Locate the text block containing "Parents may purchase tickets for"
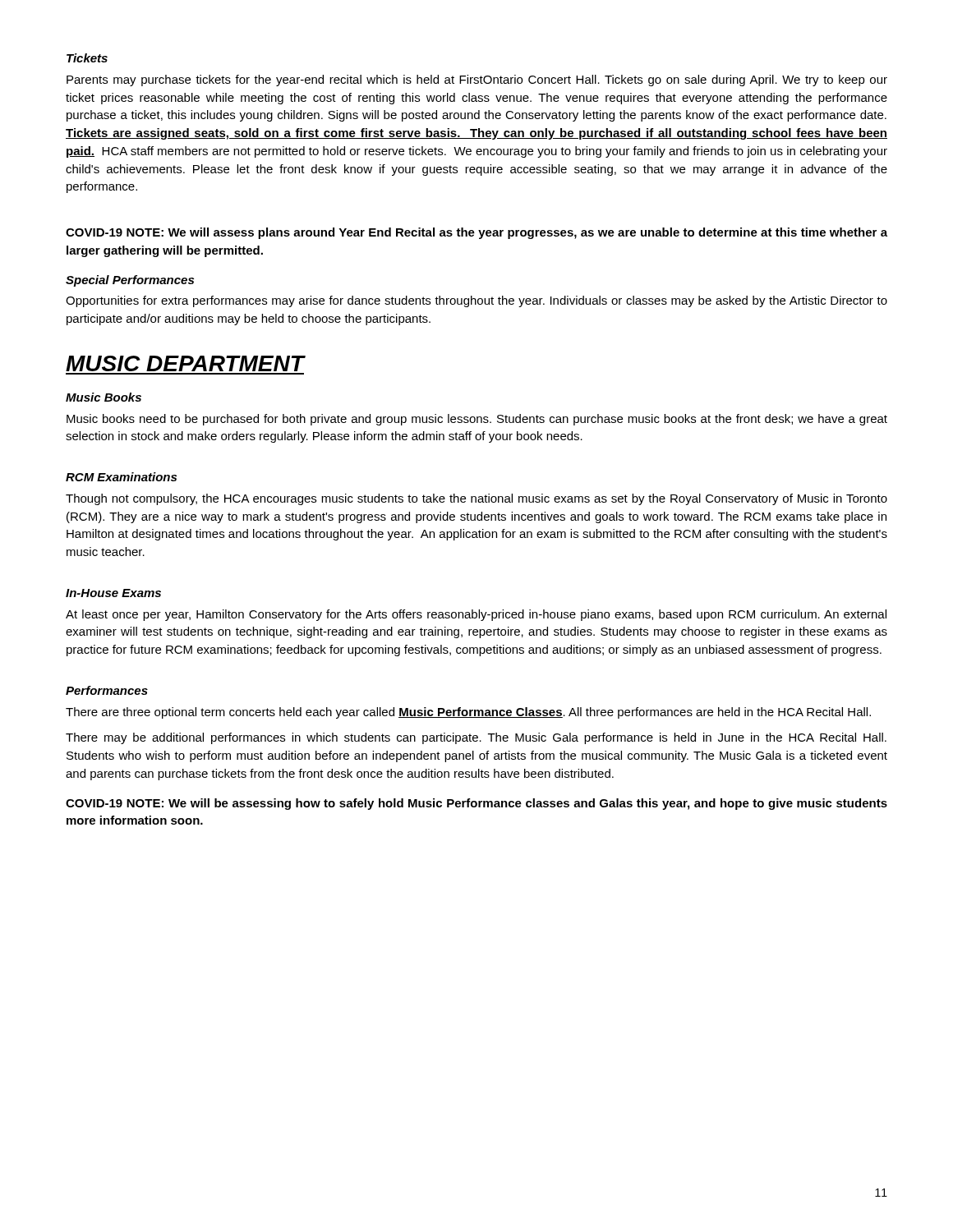The height and width of the screenshot is (1232, 953). click(x=476, y=133)
